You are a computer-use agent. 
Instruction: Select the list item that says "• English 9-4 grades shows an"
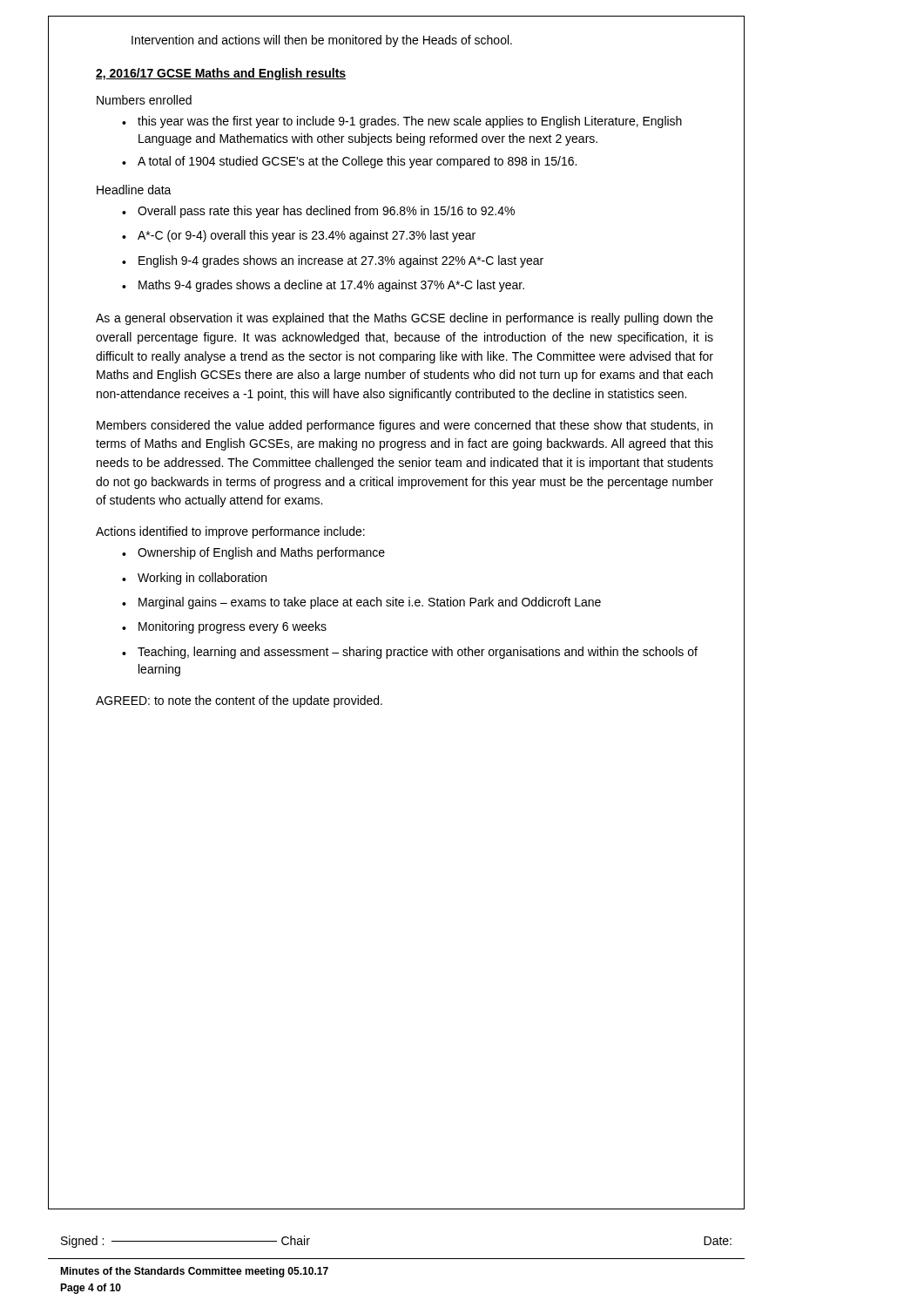333,261
